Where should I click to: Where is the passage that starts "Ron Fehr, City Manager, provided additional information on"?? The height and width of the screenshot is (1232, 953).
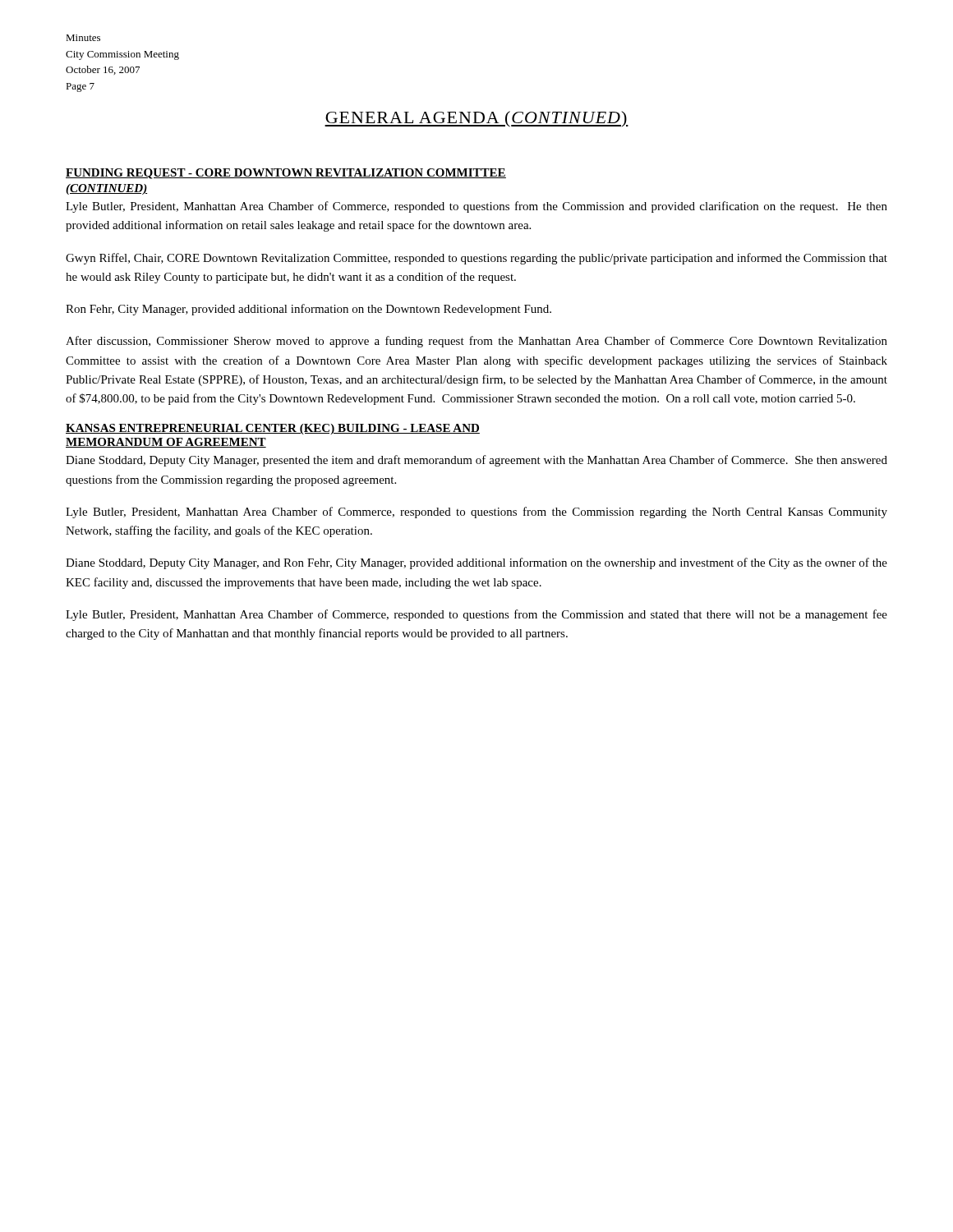pyautogui.click(x=309, y=309)
